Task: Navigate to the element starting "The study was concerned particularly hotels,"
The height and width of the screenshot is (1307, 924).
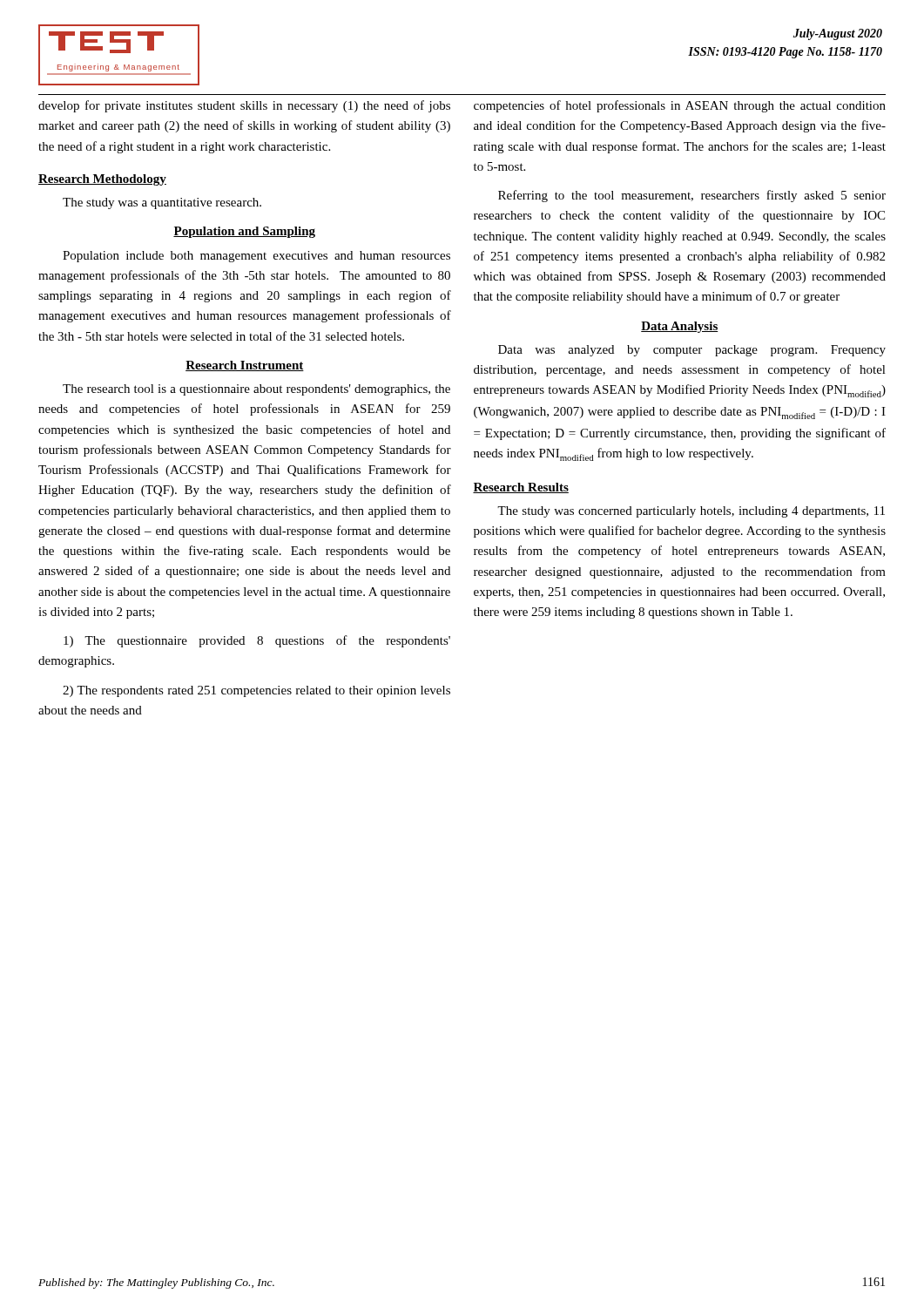Action: [680, 562]
